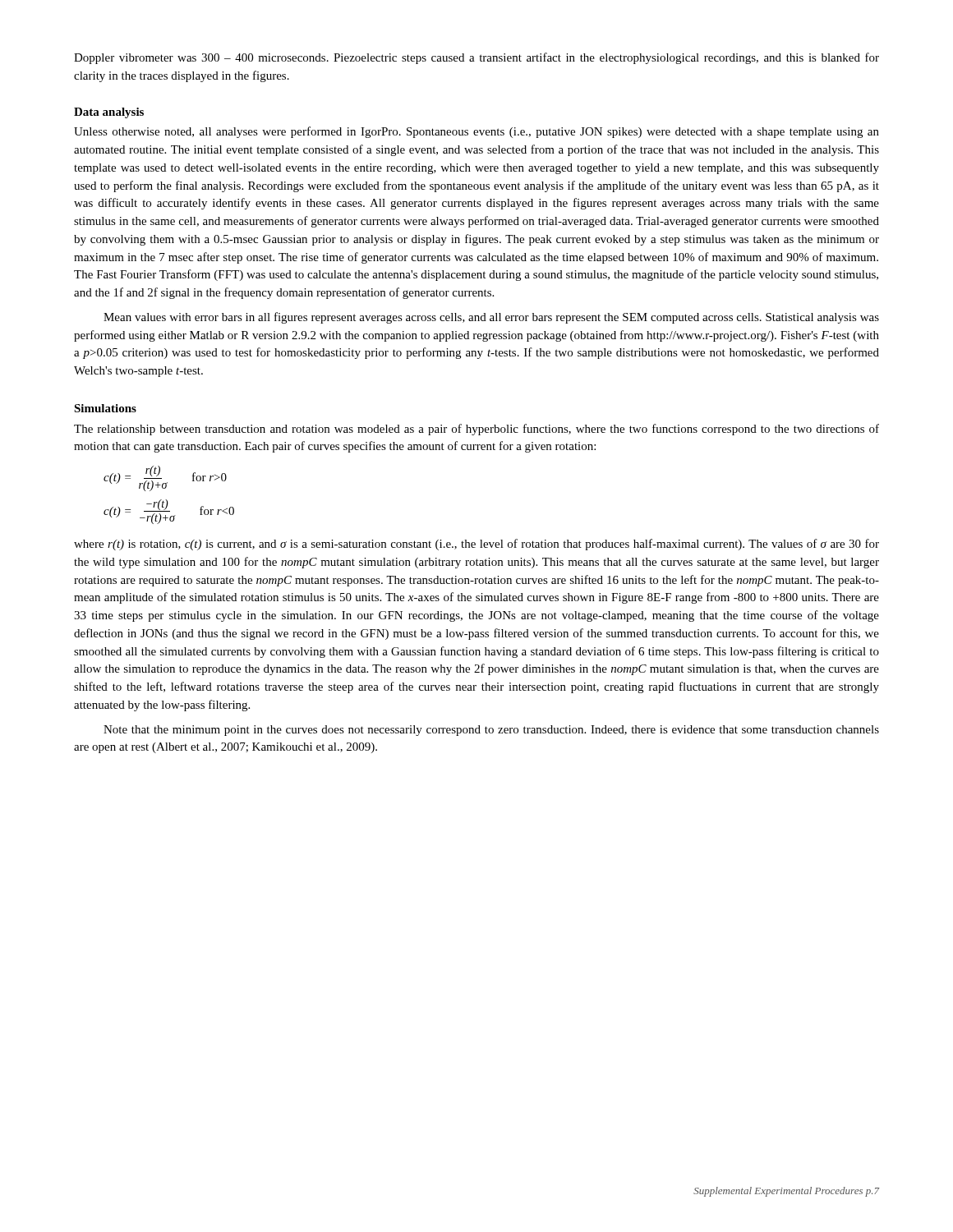Find the section header containing "Data analysis"
This screenshot has height=1232, width=953.
[109, 111]
